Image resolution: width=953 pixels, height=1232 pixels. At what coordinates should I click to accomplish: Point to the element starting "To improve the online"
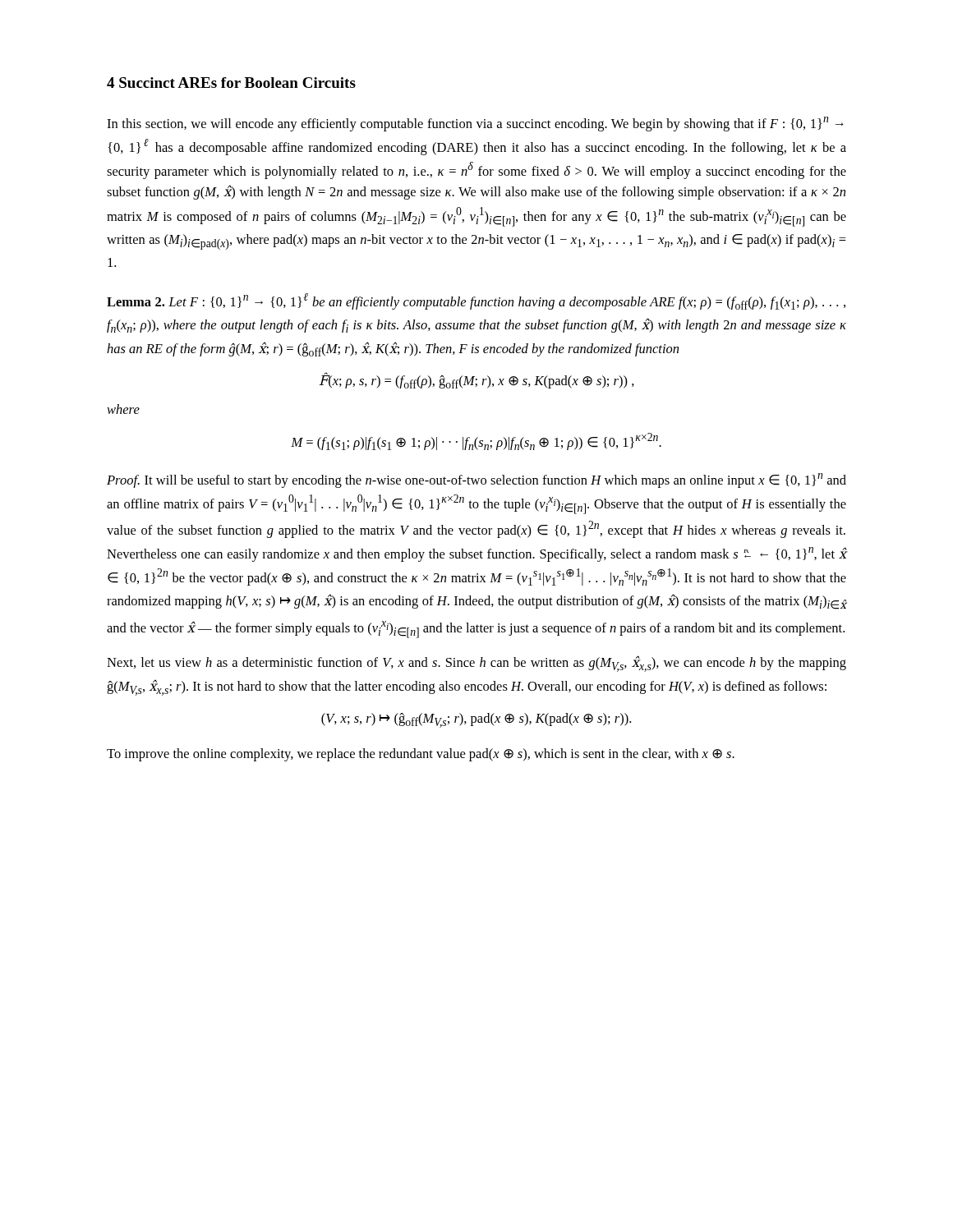point(476,753)
